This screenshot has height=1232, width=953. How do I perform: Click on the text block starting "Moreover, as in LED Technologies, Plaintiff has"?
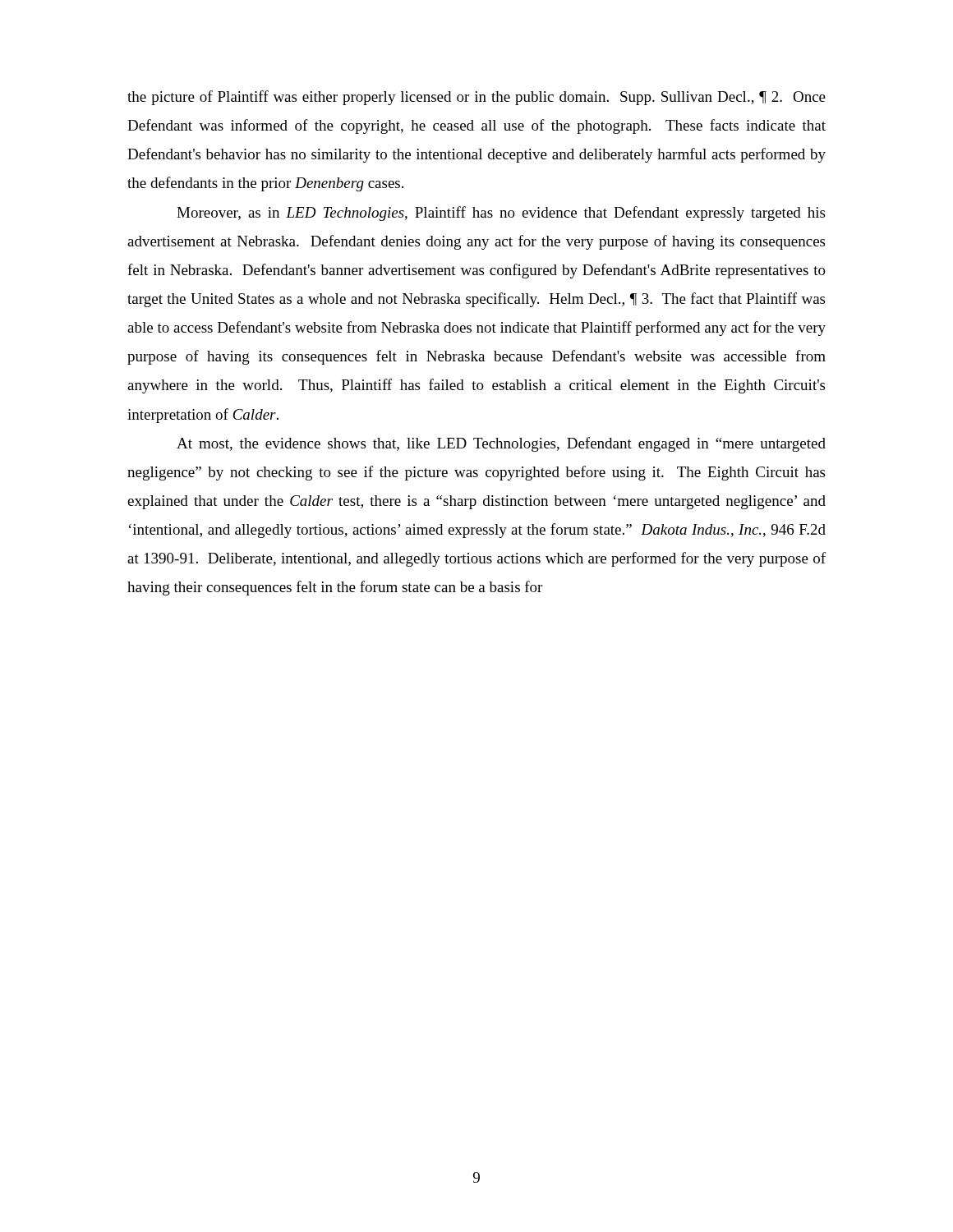[x=476, y=313]
